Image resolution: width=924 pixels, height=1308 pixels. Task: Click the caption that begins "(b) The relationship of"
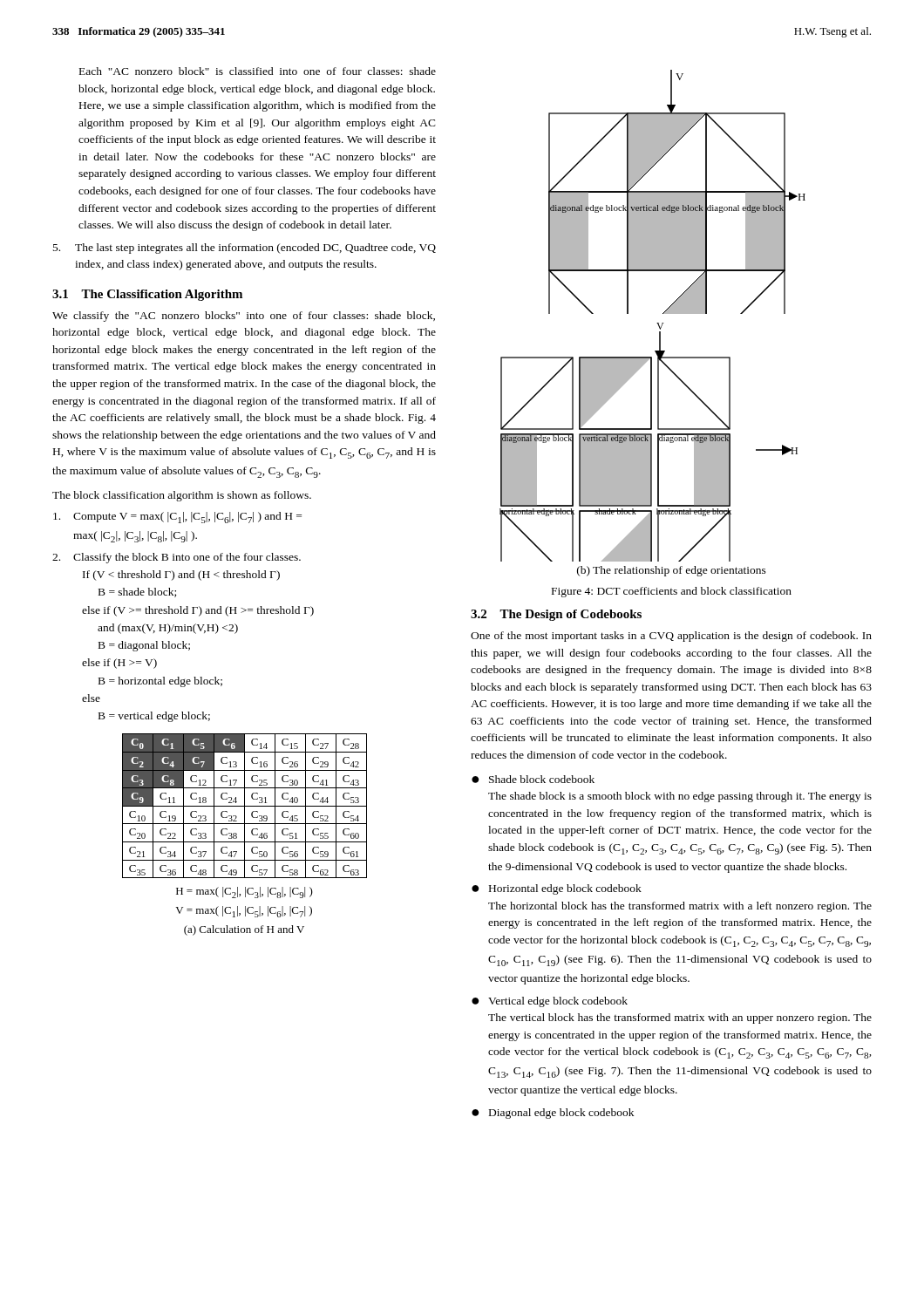point(671,570)
